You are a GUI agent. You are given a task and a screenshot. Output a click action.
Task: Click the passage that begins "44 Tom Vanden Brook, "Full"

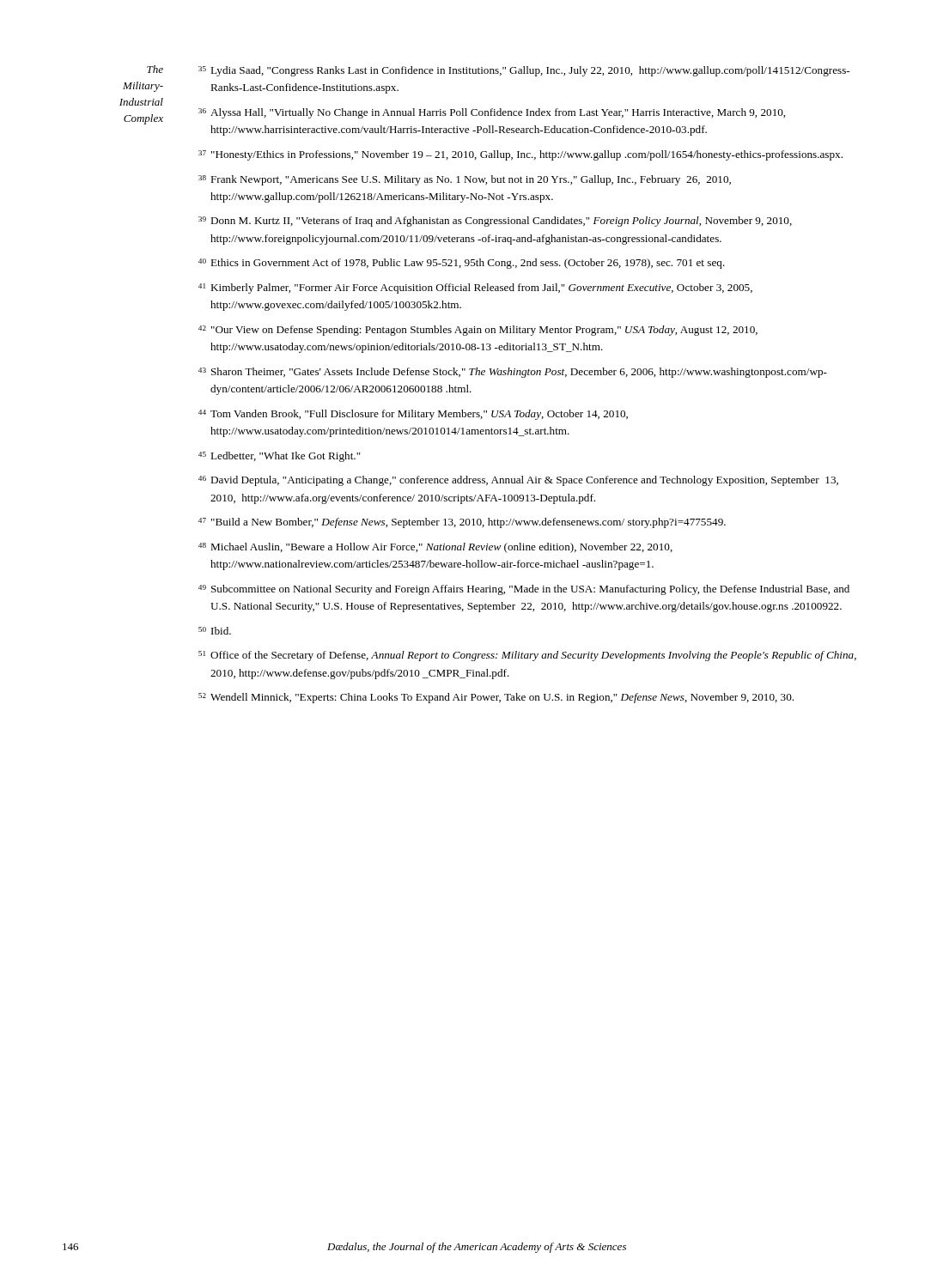click(520, 423)
